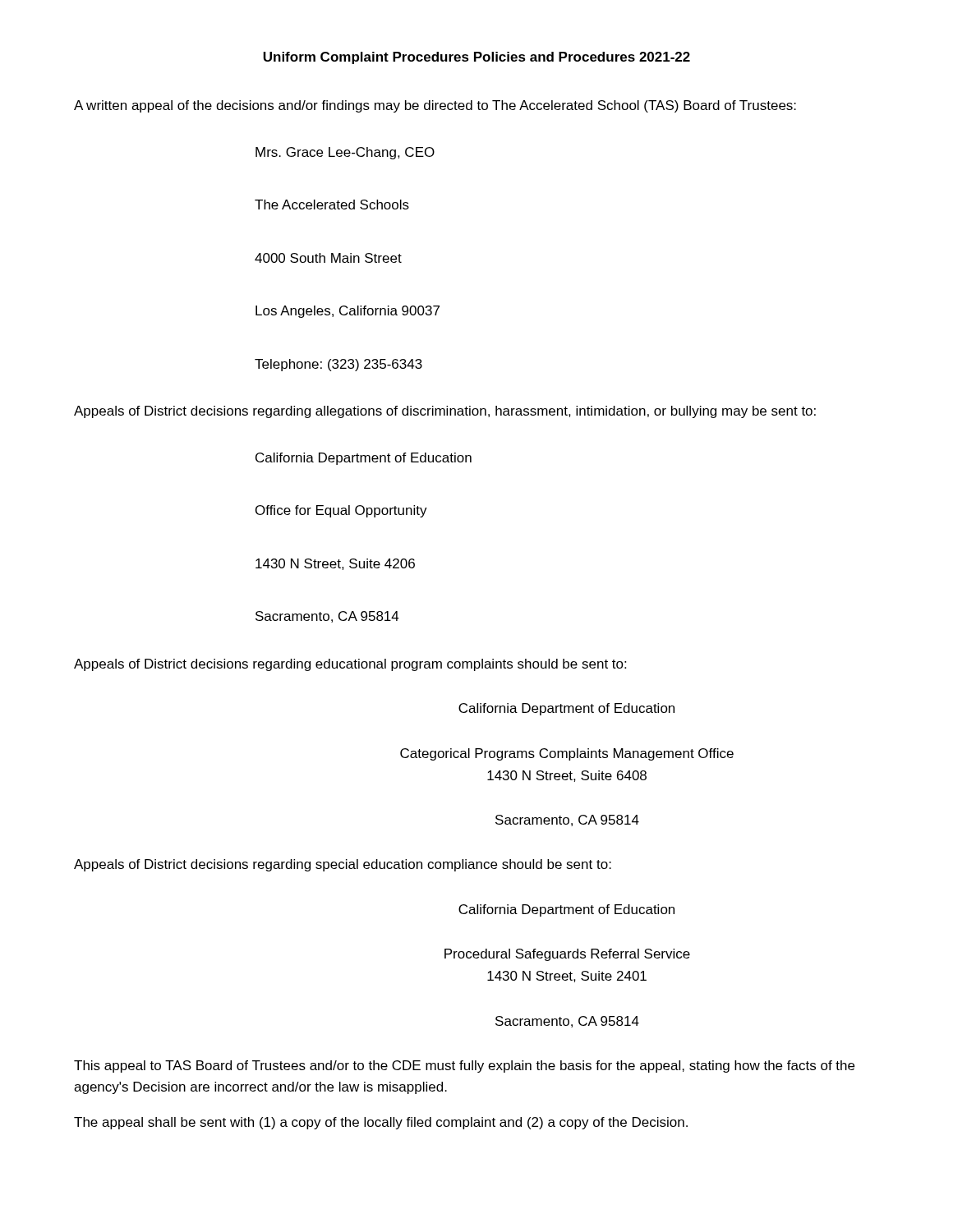Point to the block beginning "California Department of Education Office for"
This screenshot has height=1232, width=953.
(364, 459)
